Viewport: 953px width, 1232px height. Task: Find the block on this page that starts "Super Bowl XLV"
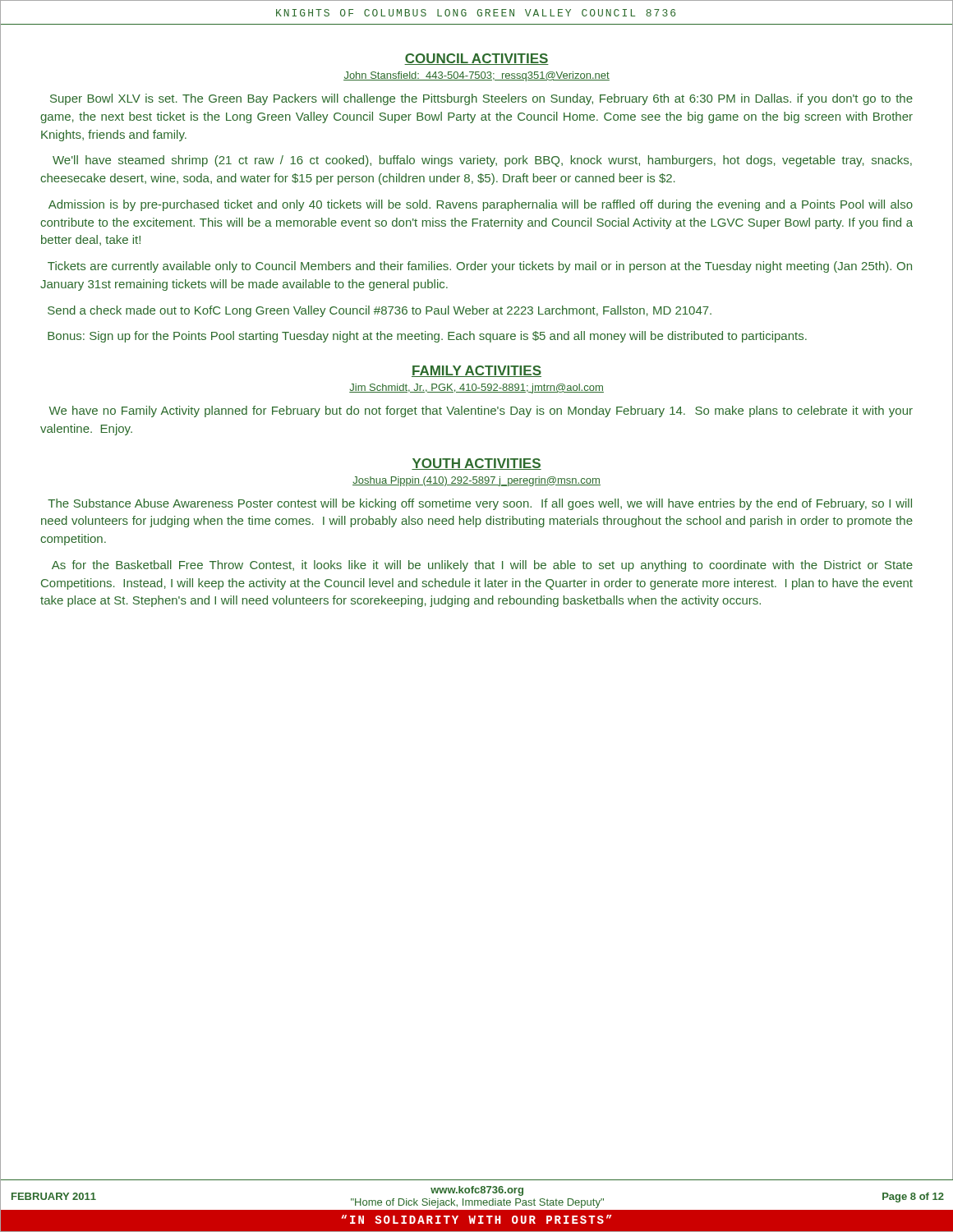476,116
